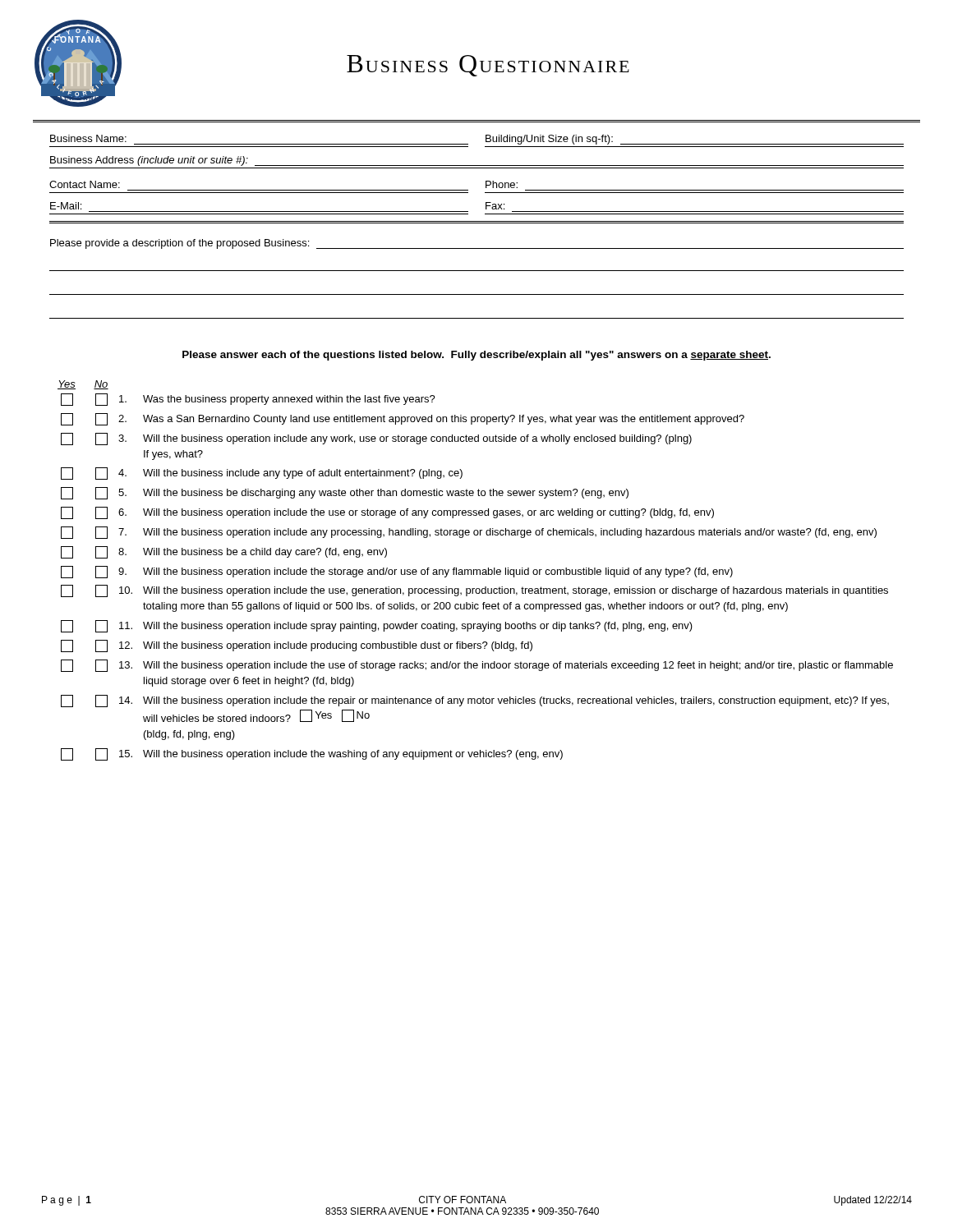
Task: Find the region starting "Business Questionnaire"
Action: [489, 63]
